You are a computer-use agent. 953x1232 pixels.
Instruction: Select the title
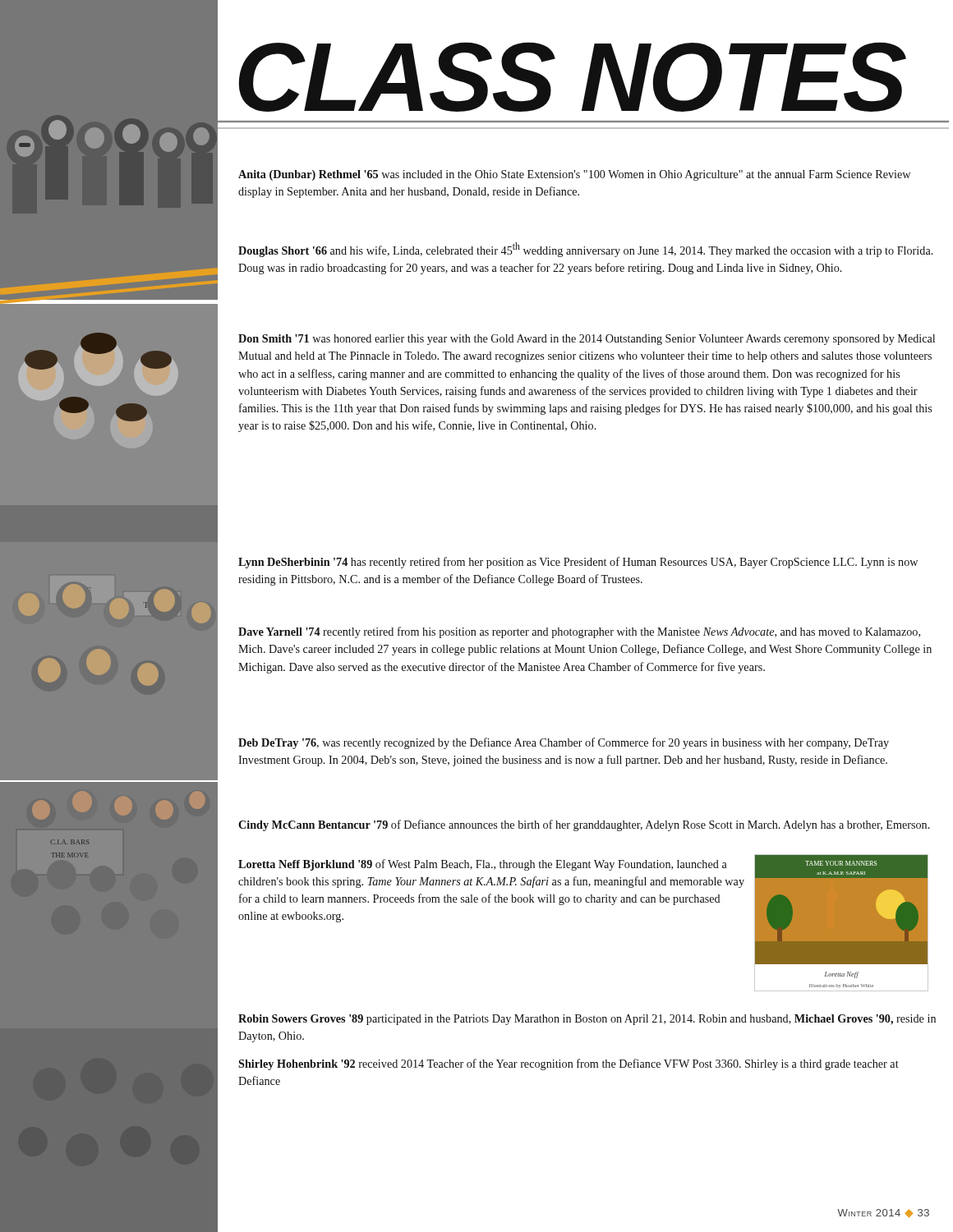tap(585, 68)
